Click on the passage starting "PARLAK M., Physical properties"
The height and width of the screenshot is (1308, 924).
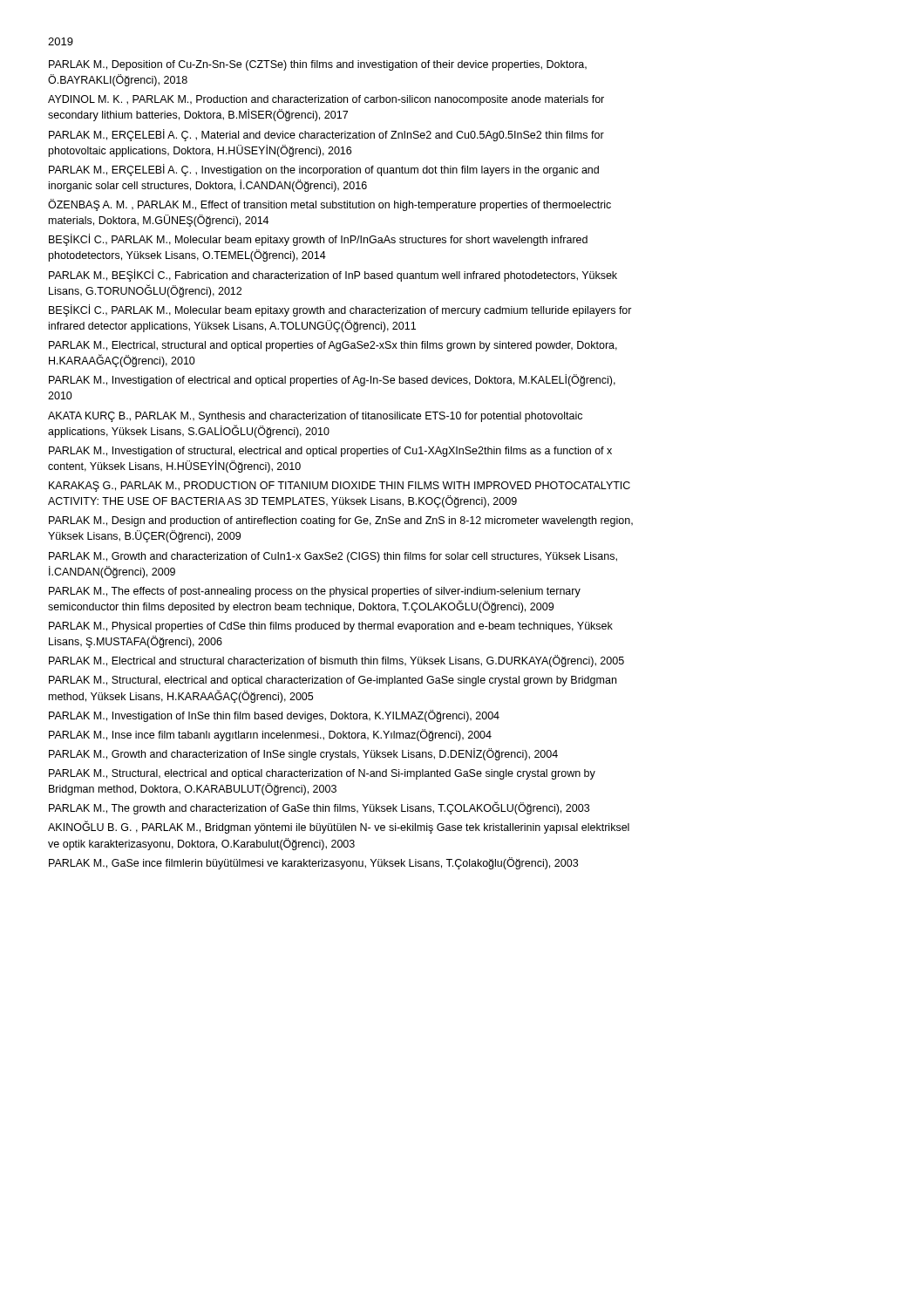tap(330, 634)
